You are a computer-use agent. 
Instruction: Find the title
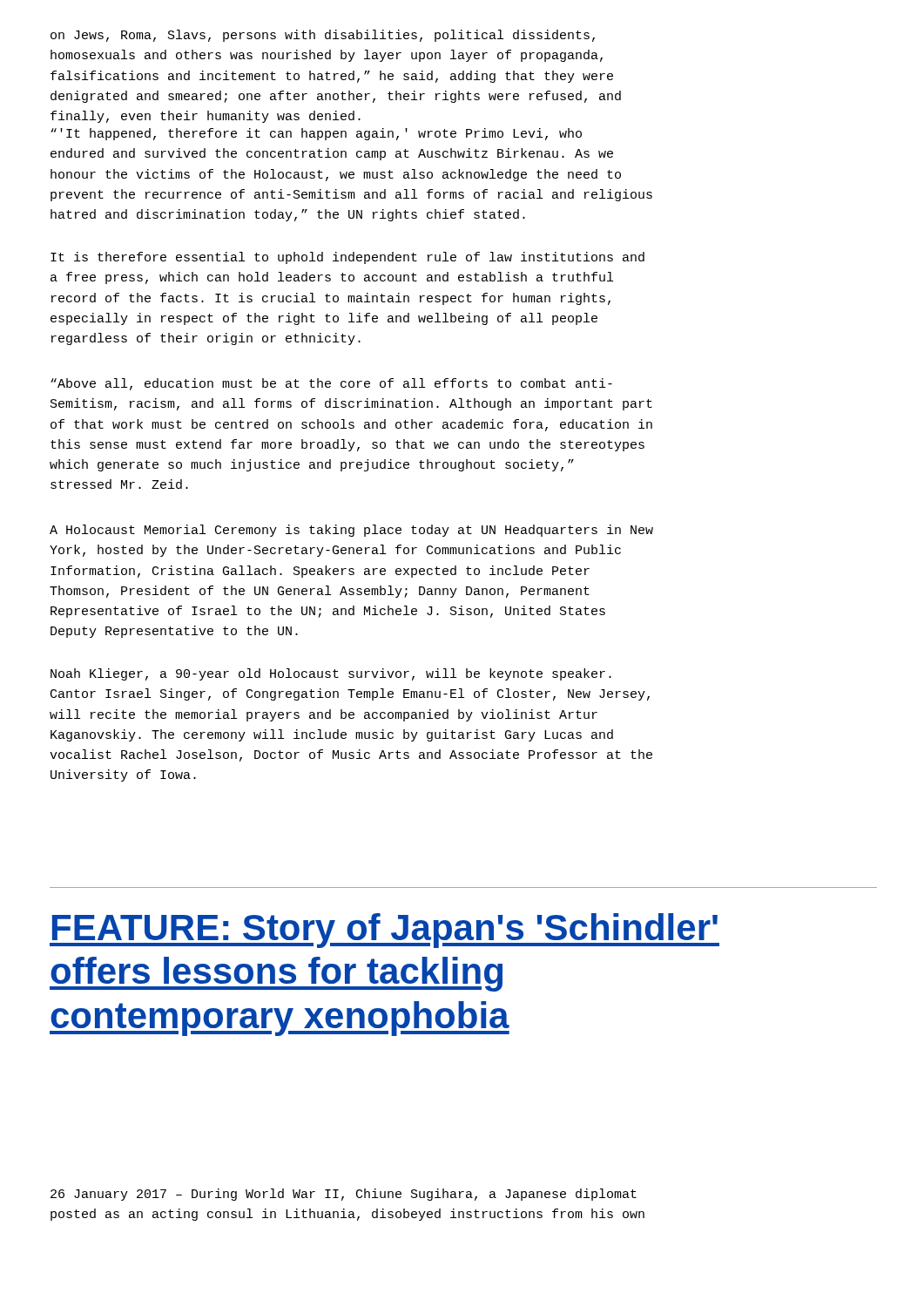point(384,971)
